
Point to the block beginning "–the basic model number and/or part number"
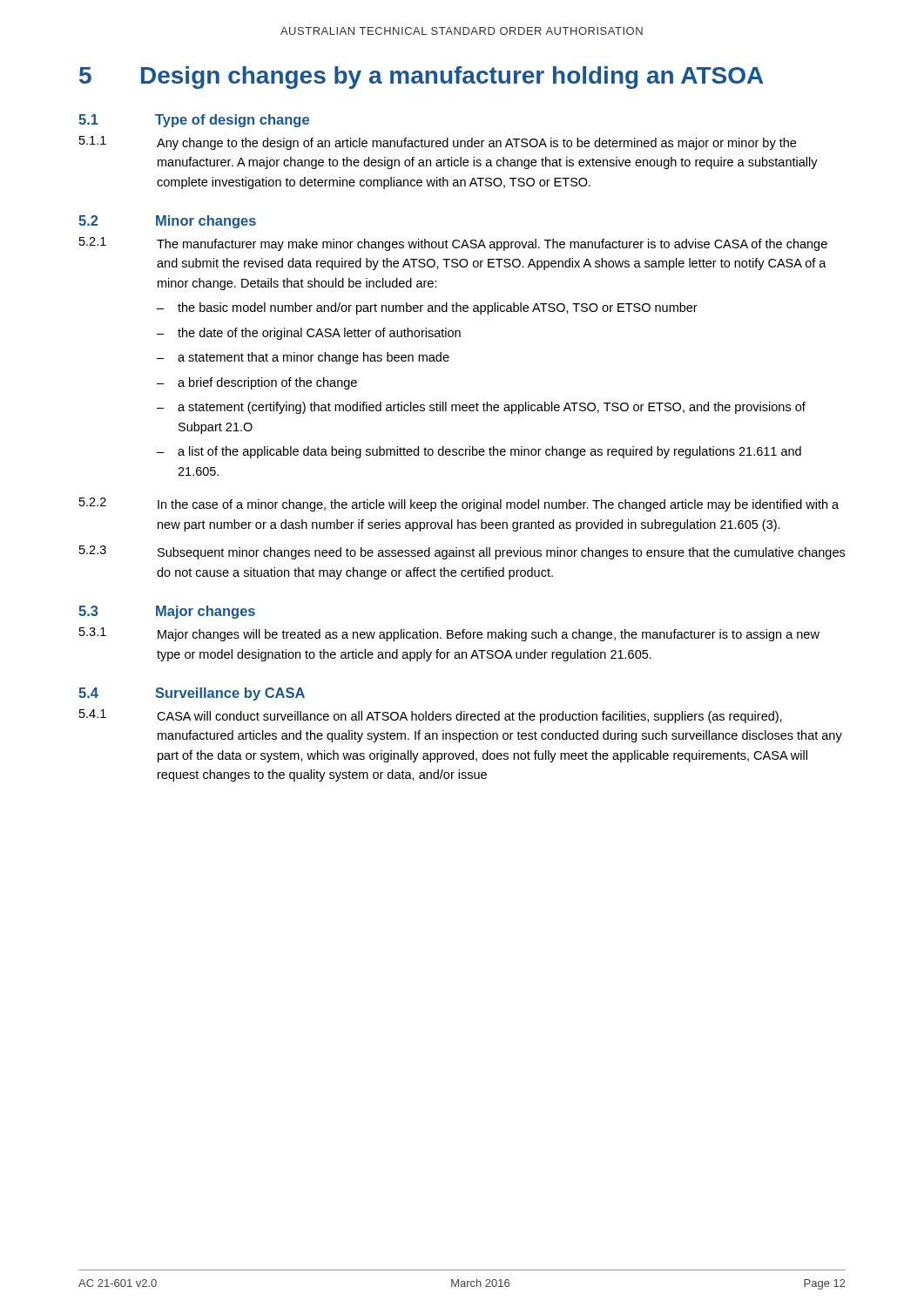427,308
